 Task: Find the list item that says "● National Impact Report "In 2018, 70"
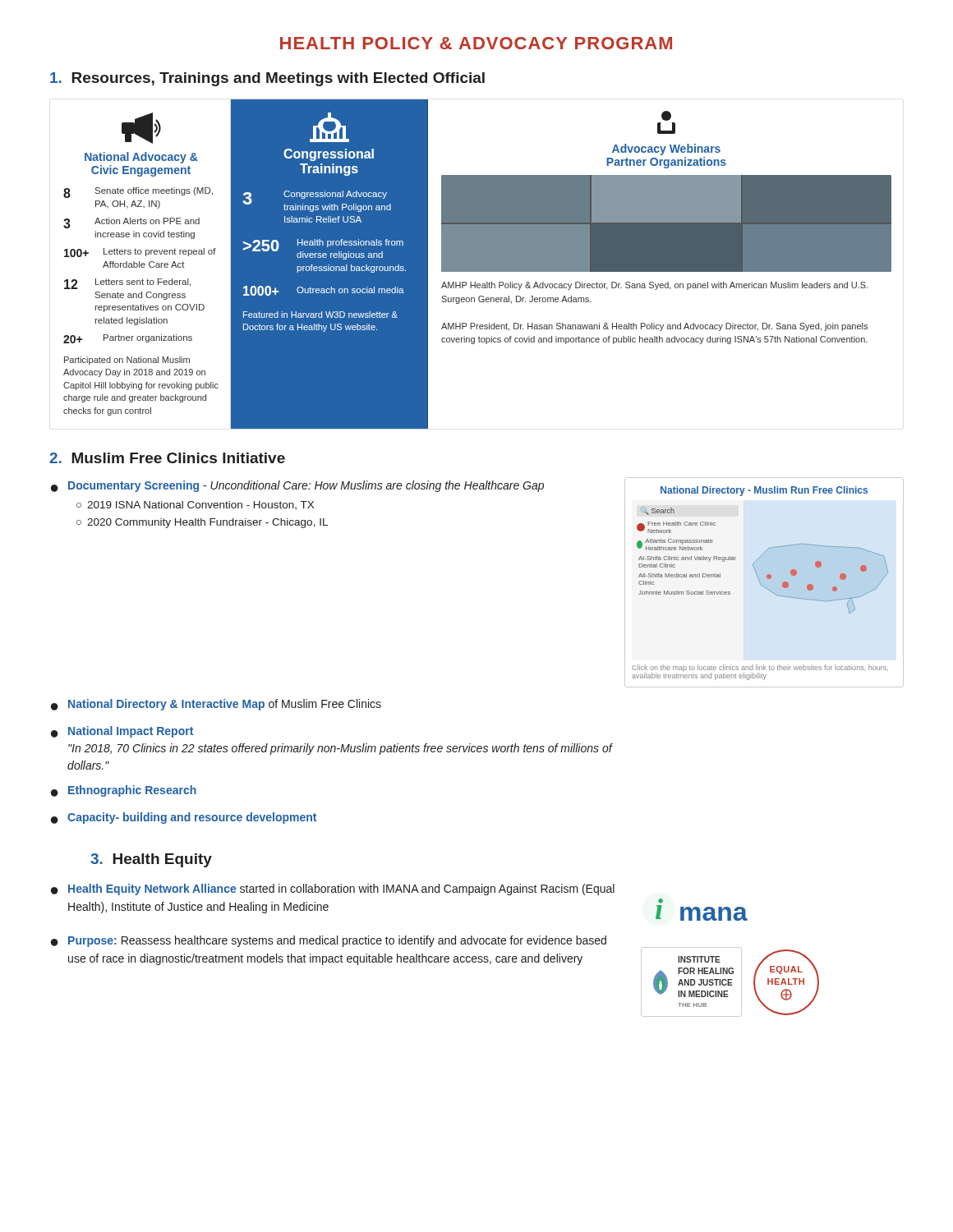[x=334, y=749]
